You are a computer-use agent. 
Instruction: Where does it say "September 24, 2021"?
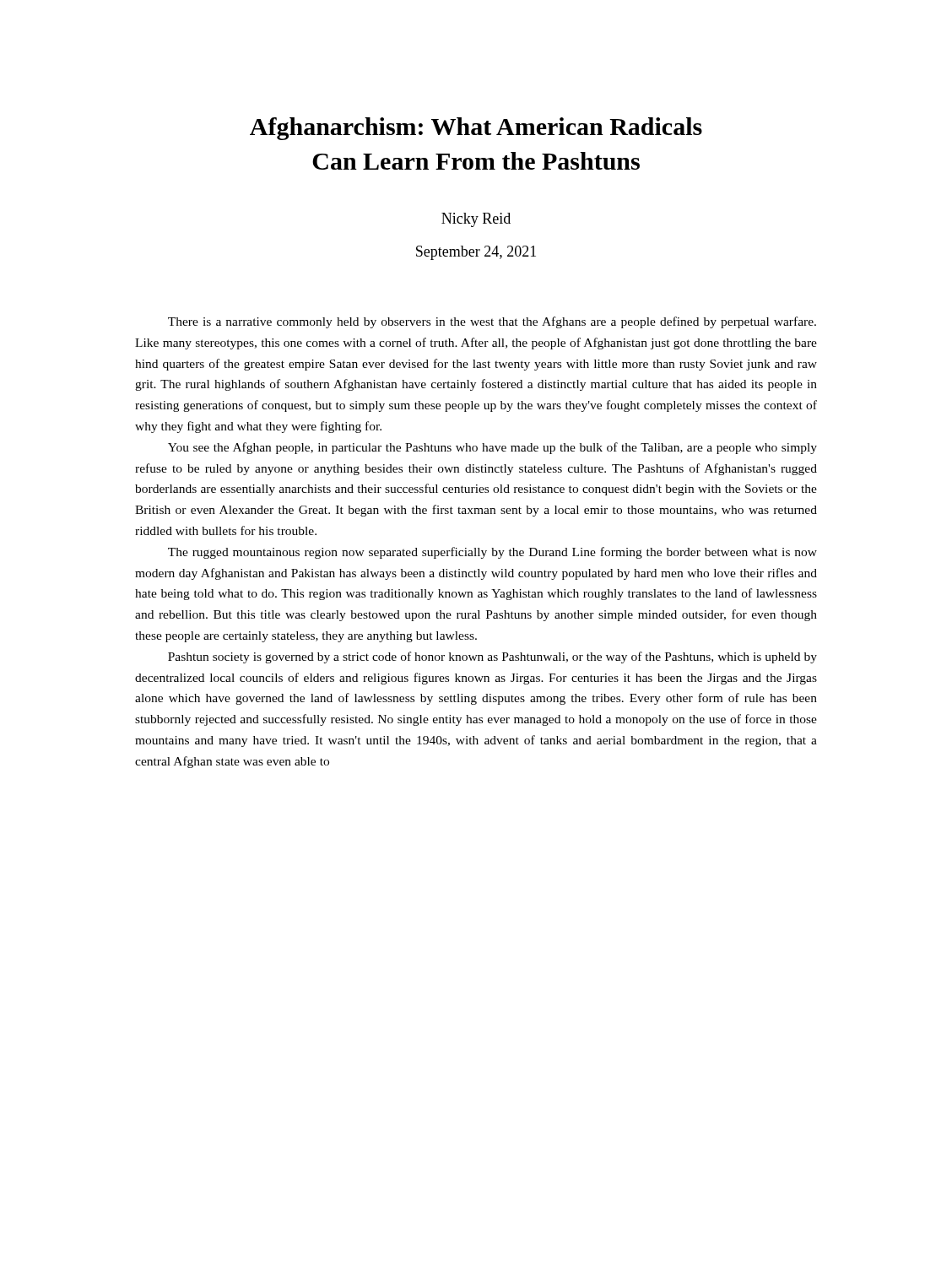coord(476,251)
